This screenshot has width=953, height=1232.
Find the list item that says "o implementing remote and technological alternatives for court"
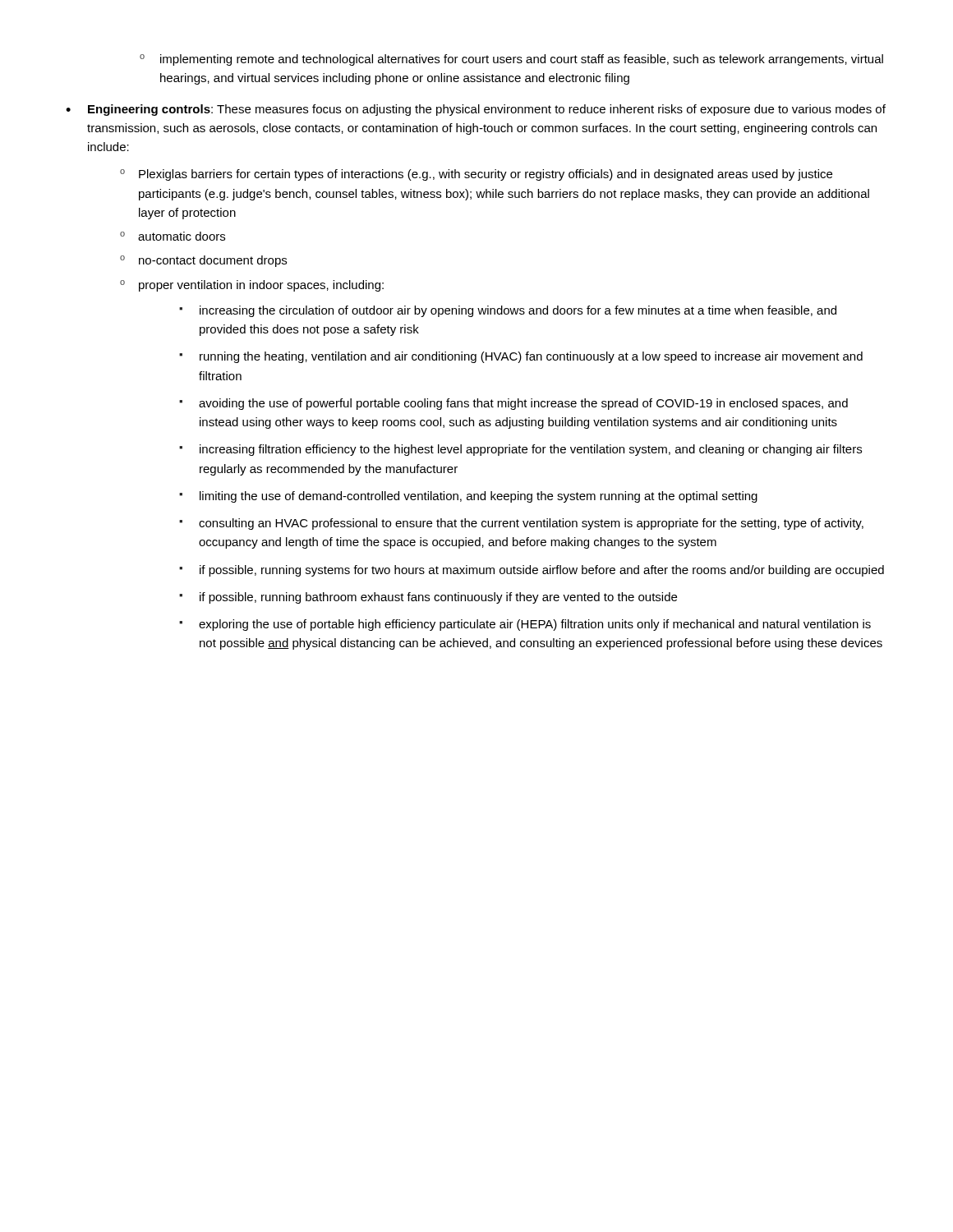click(x=513, y=68)
